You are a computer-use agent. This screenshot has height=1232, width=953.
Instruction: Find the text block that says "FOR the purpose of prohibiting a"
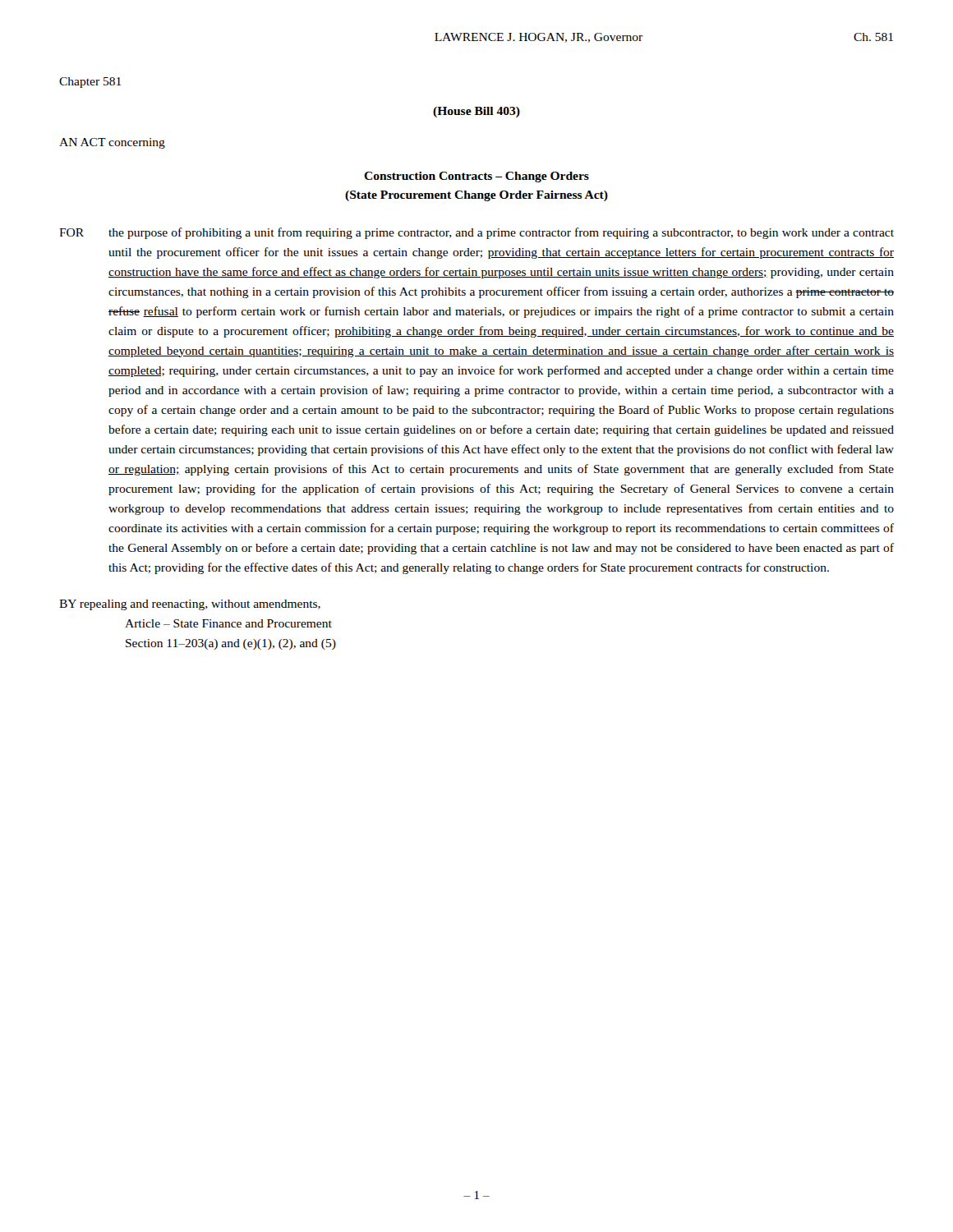(x=476, y=400)
